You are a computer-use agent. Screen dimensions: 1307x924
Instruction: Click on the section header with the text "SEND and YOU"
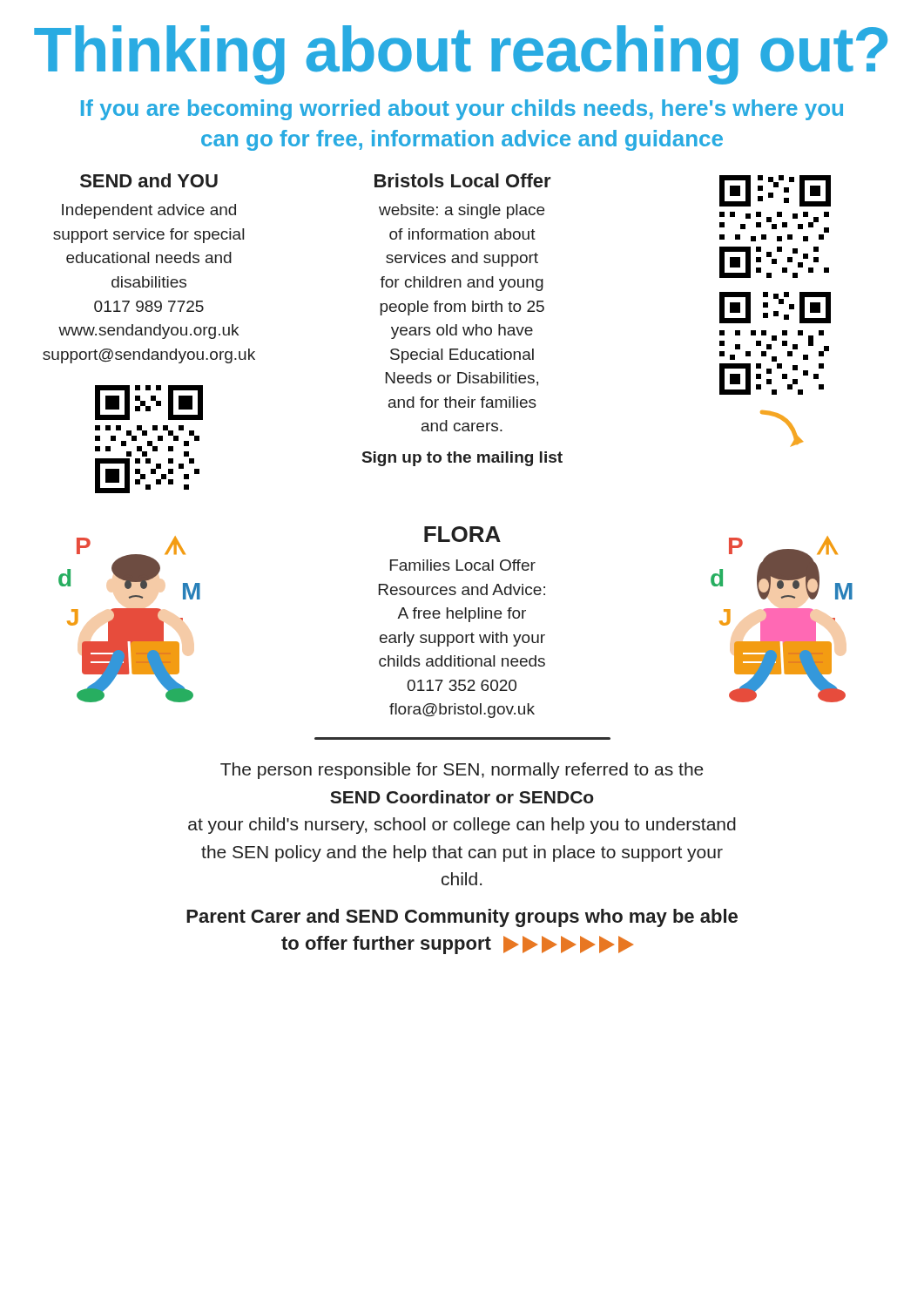click(149, 182)
